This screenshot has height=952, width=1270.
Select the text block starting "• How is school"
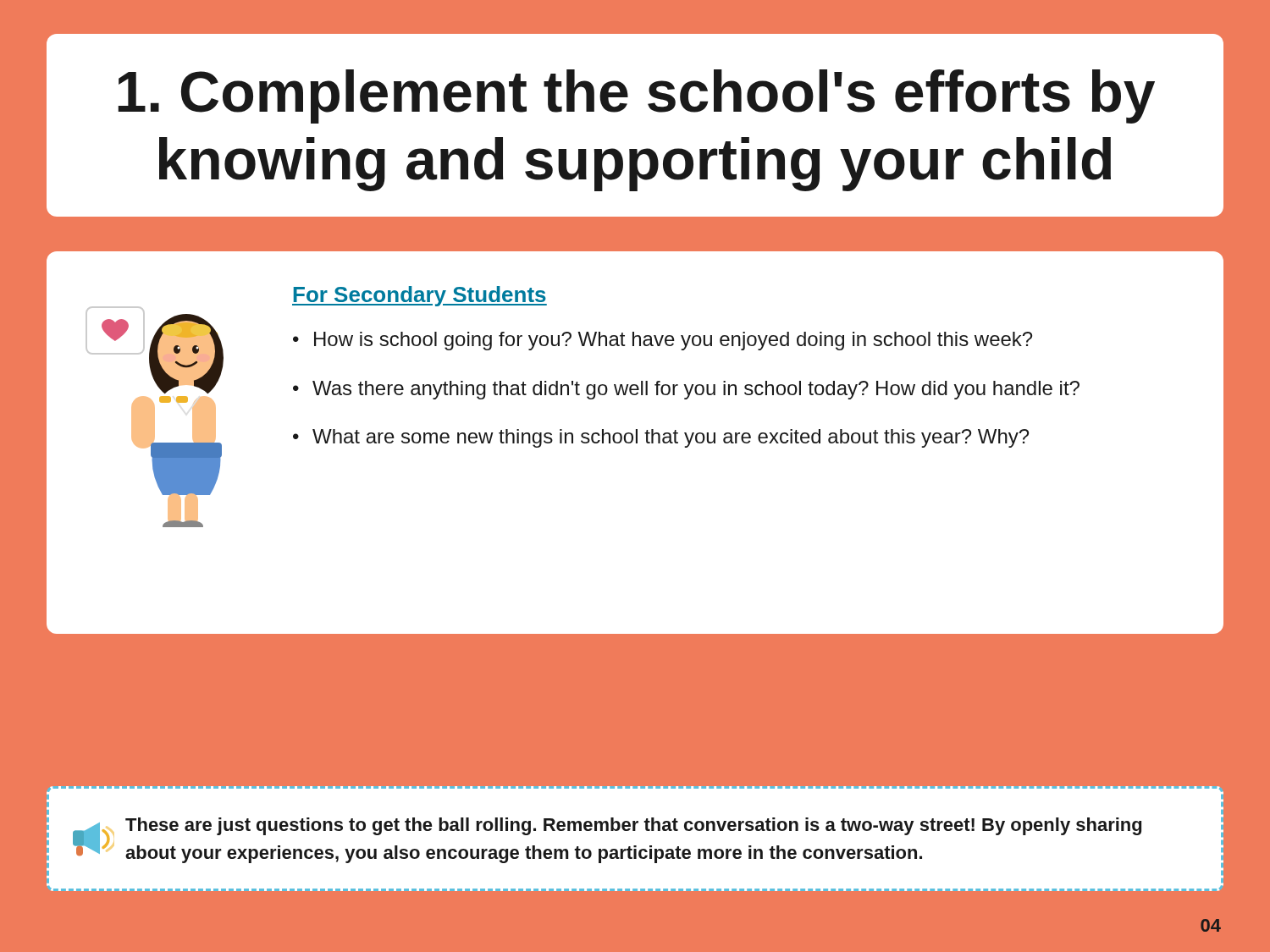(x=663, y=339)
